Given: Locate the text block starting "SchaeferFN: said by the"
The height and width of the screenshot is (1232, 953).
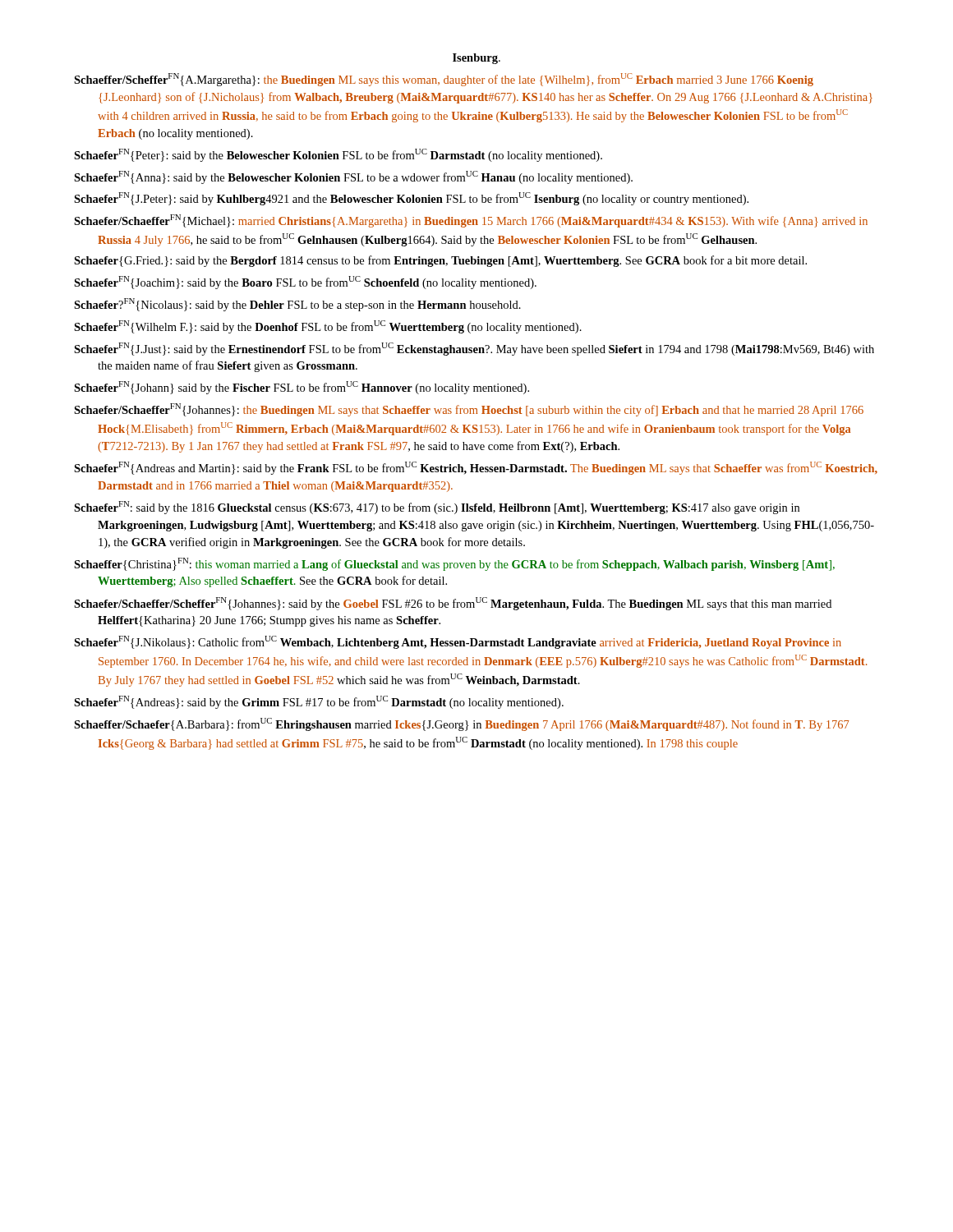Looking at the screenshot, I should coord(474,523).
